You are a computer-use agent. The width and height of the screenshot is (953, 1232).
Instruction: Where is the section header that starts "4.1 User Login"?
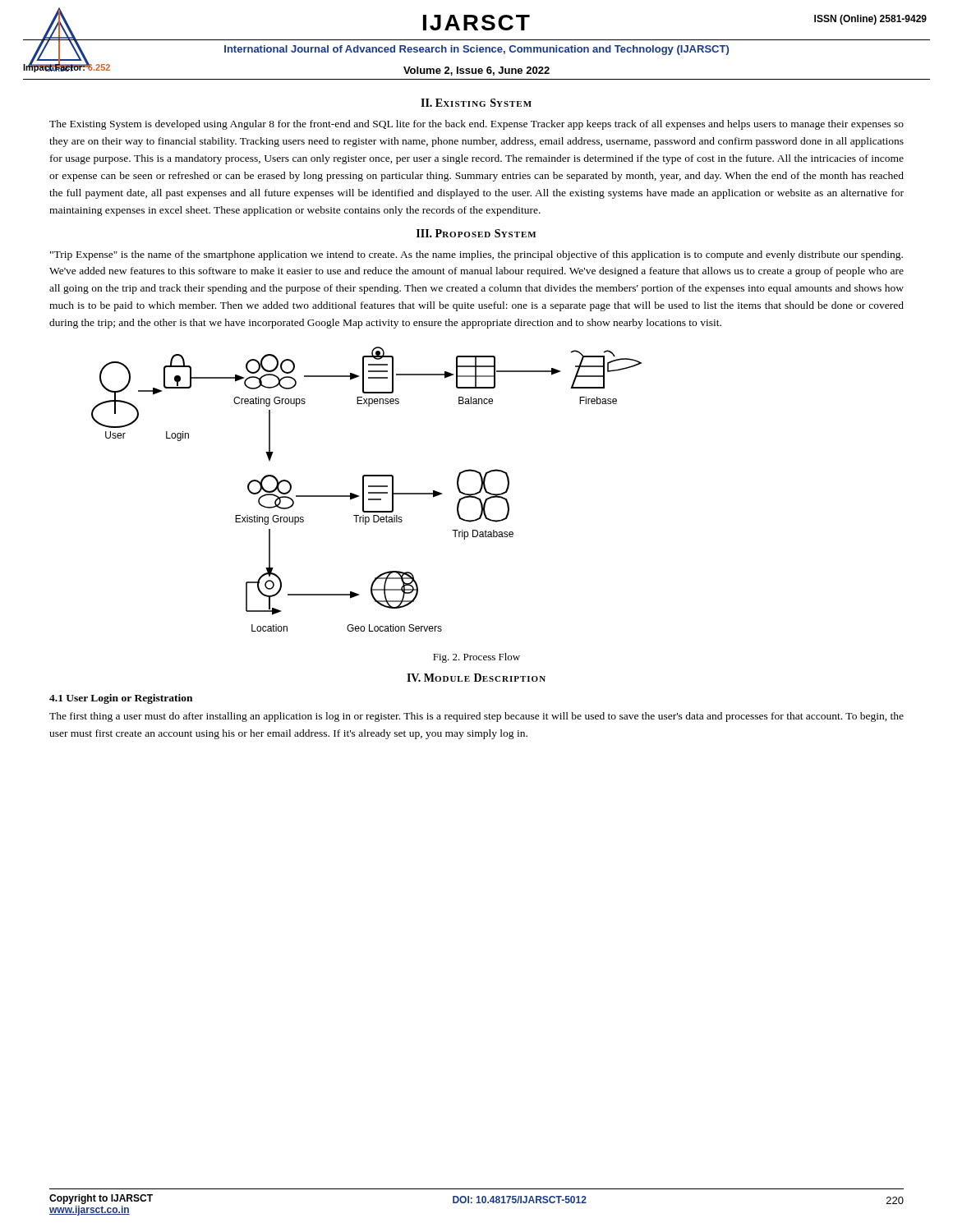(x=121, y=698)
